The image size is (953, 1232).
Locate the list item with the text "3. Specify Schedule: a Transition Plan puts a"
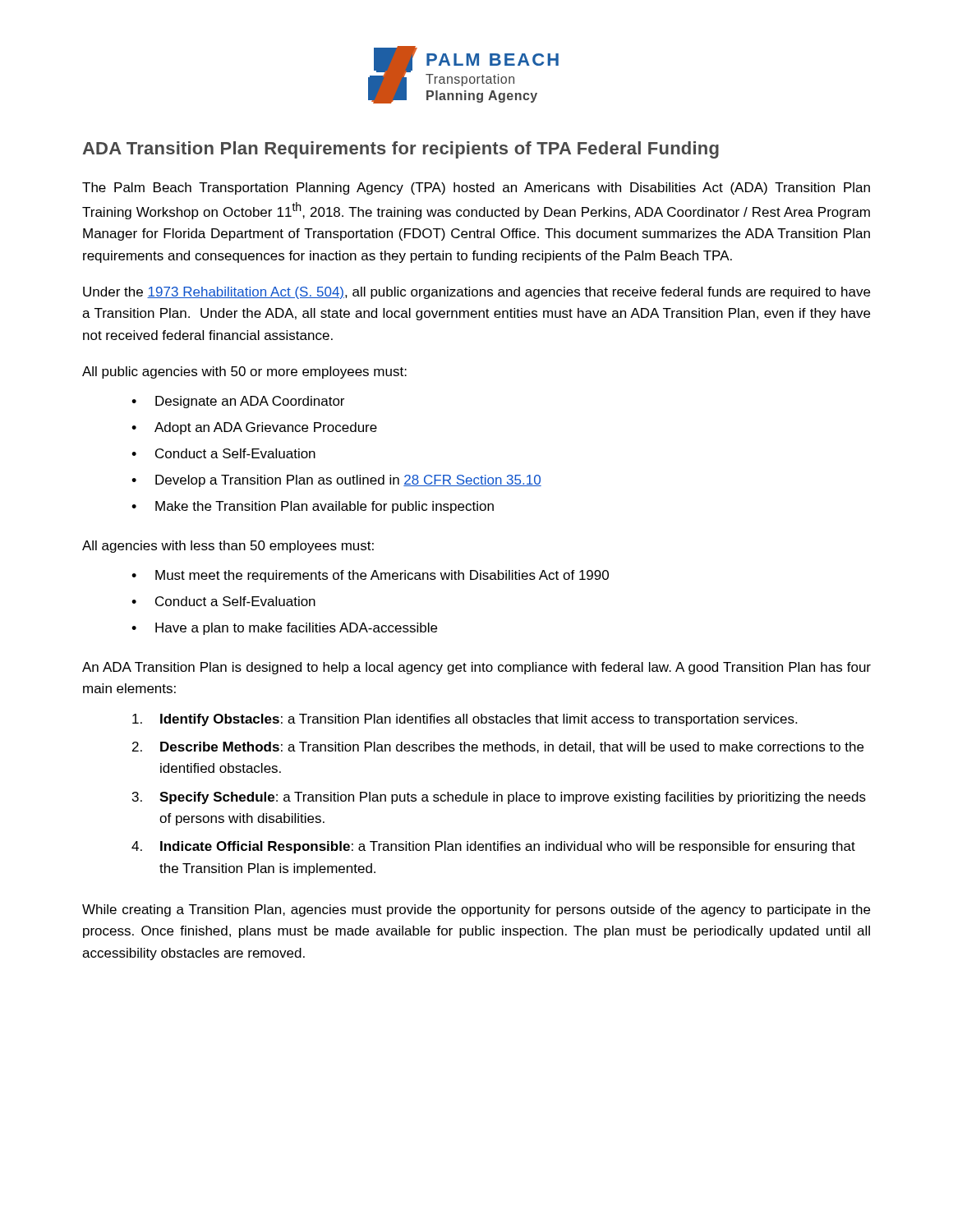point(501,808)
